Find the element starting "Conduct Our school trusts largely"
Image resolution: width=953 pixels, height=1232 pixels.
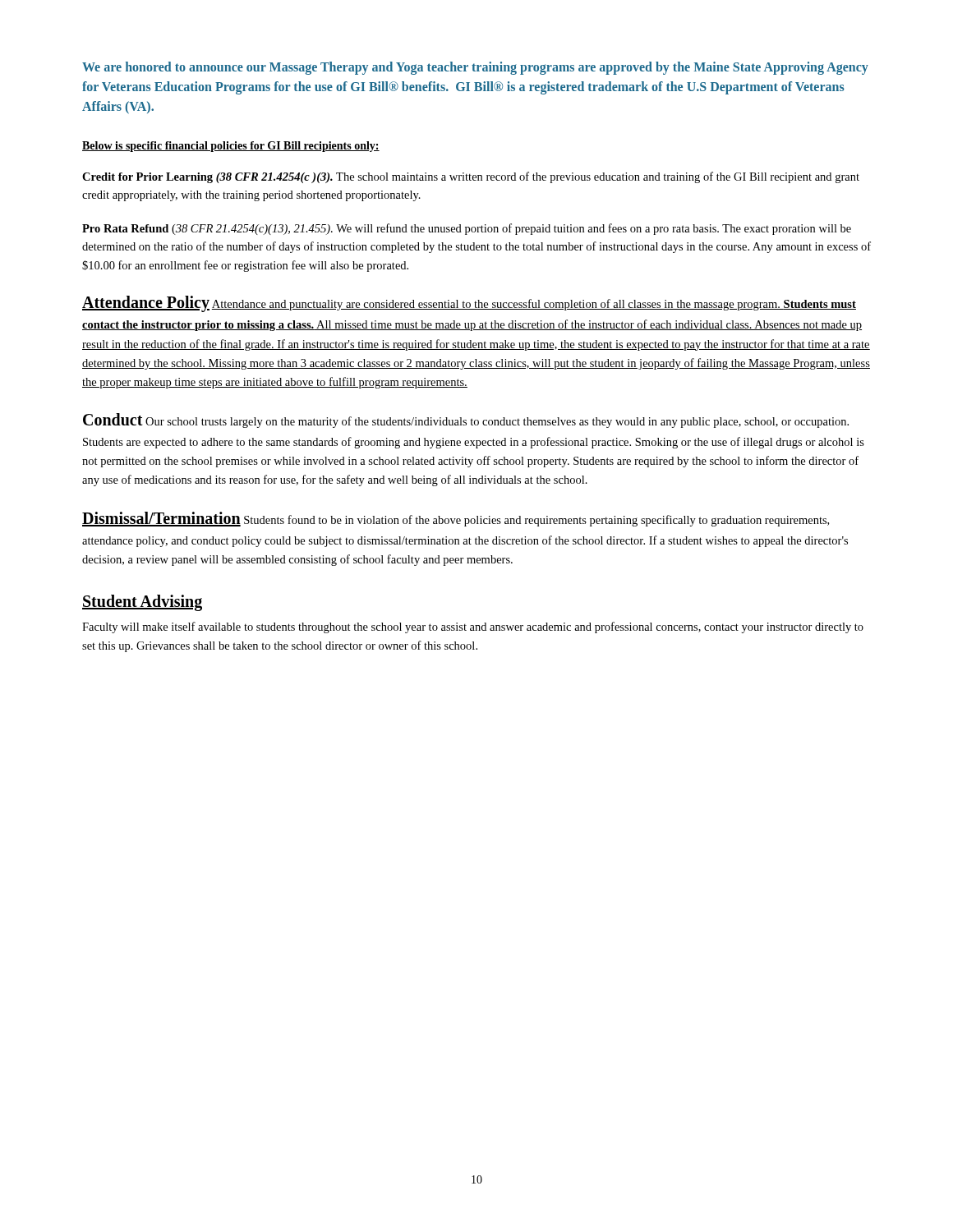473,449
